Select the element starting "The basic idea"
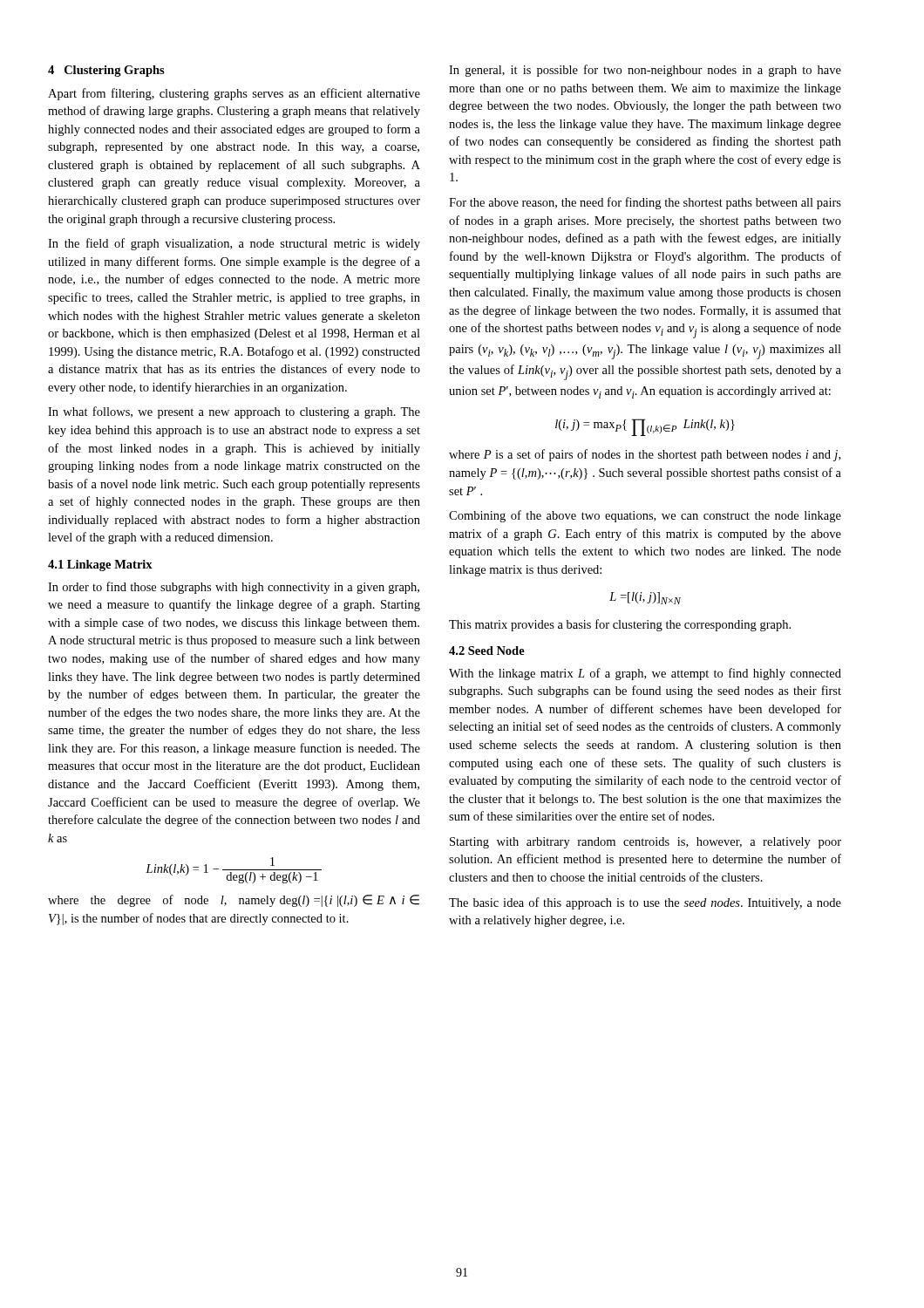Image resolution: width=924 pixels, height=1308 pixels. tap(645, 911)
